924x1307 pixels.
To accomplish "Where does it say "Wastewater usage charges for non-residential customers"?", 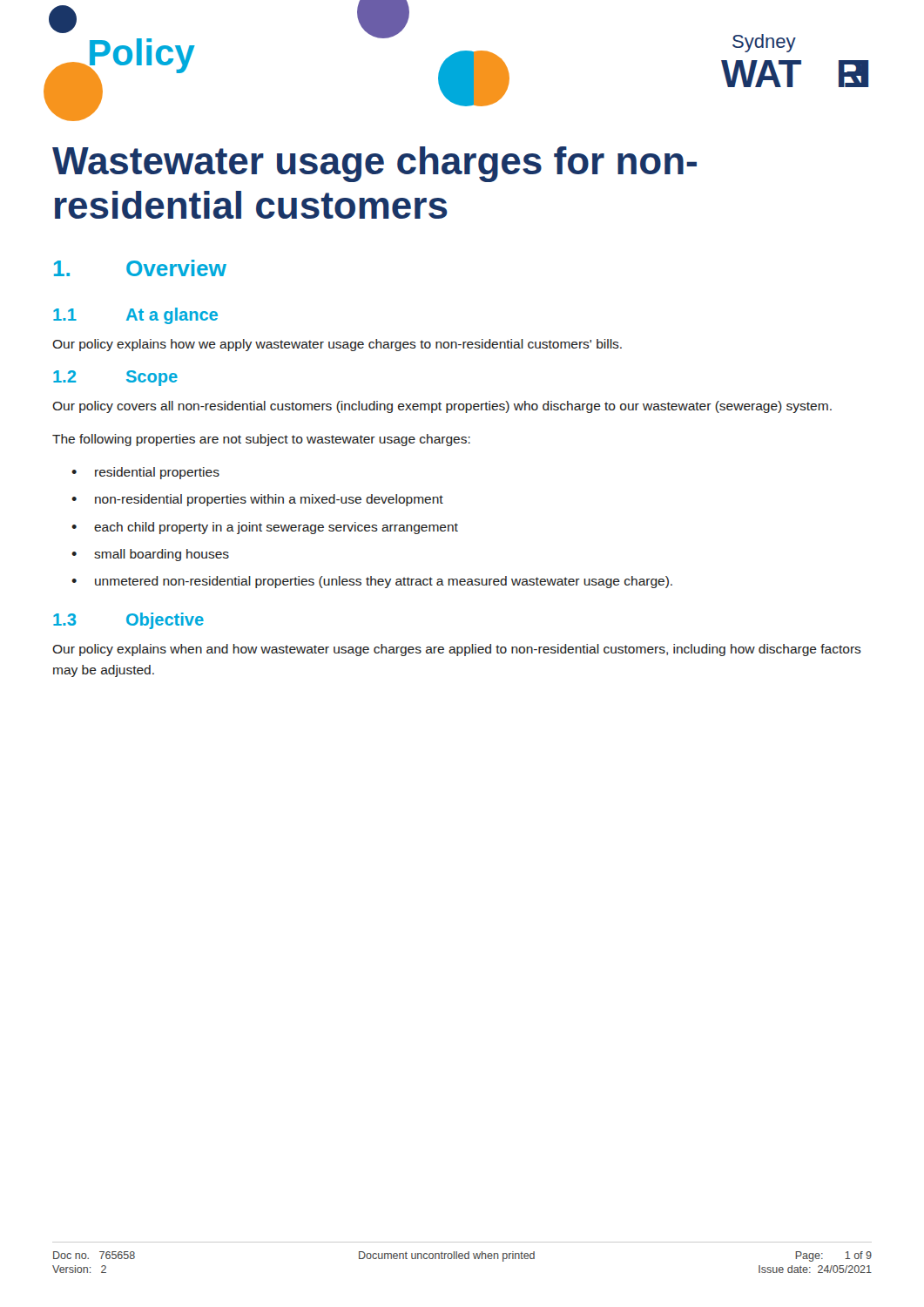I will (x=462, y=184).
